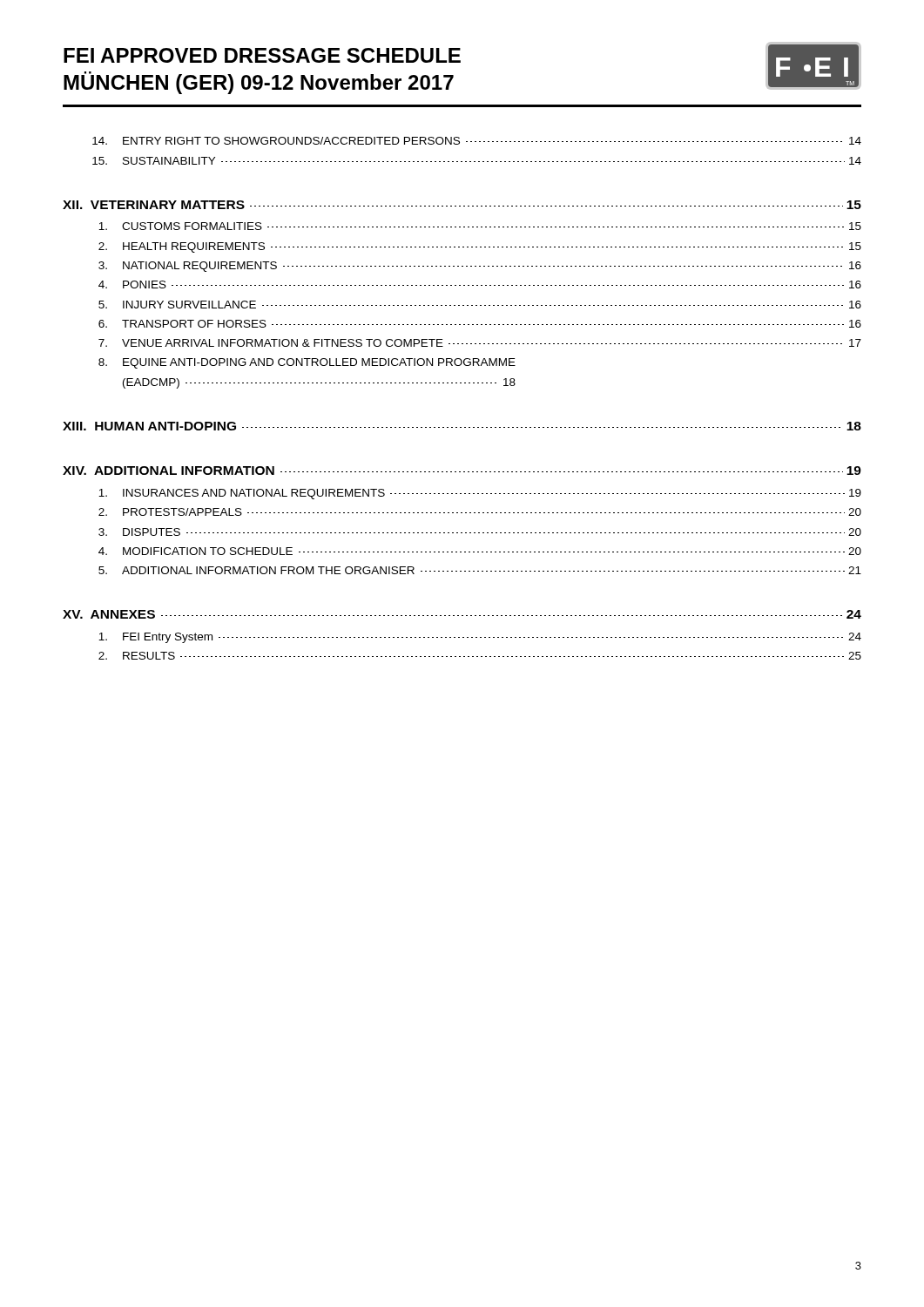Locate the section header containing "XV. ANNEXES 24"
Screen dimensions: 1307x924
pyautogui.click(x=462, y=614)
